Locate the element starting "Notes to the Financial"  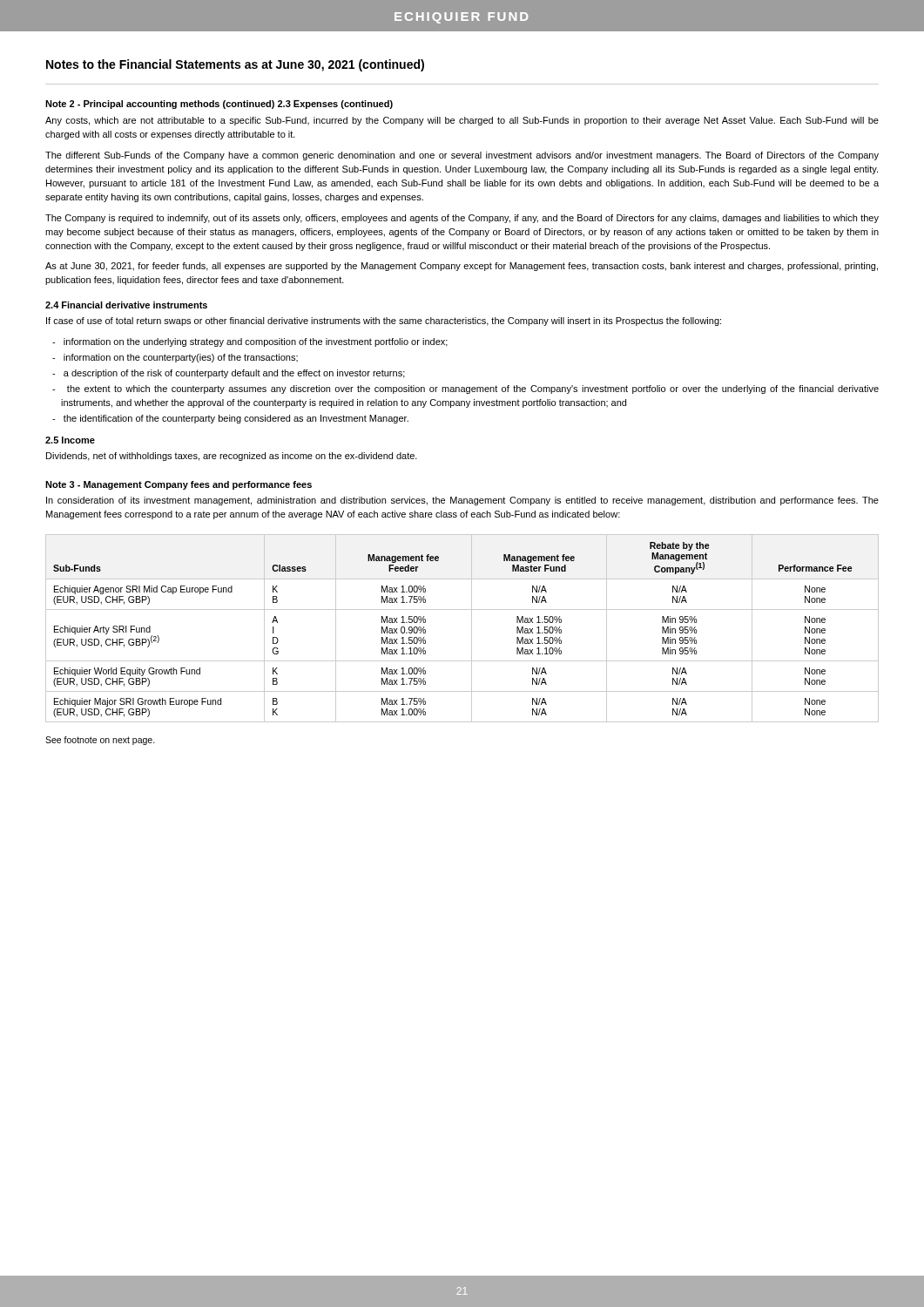click(x=235, y=65)
